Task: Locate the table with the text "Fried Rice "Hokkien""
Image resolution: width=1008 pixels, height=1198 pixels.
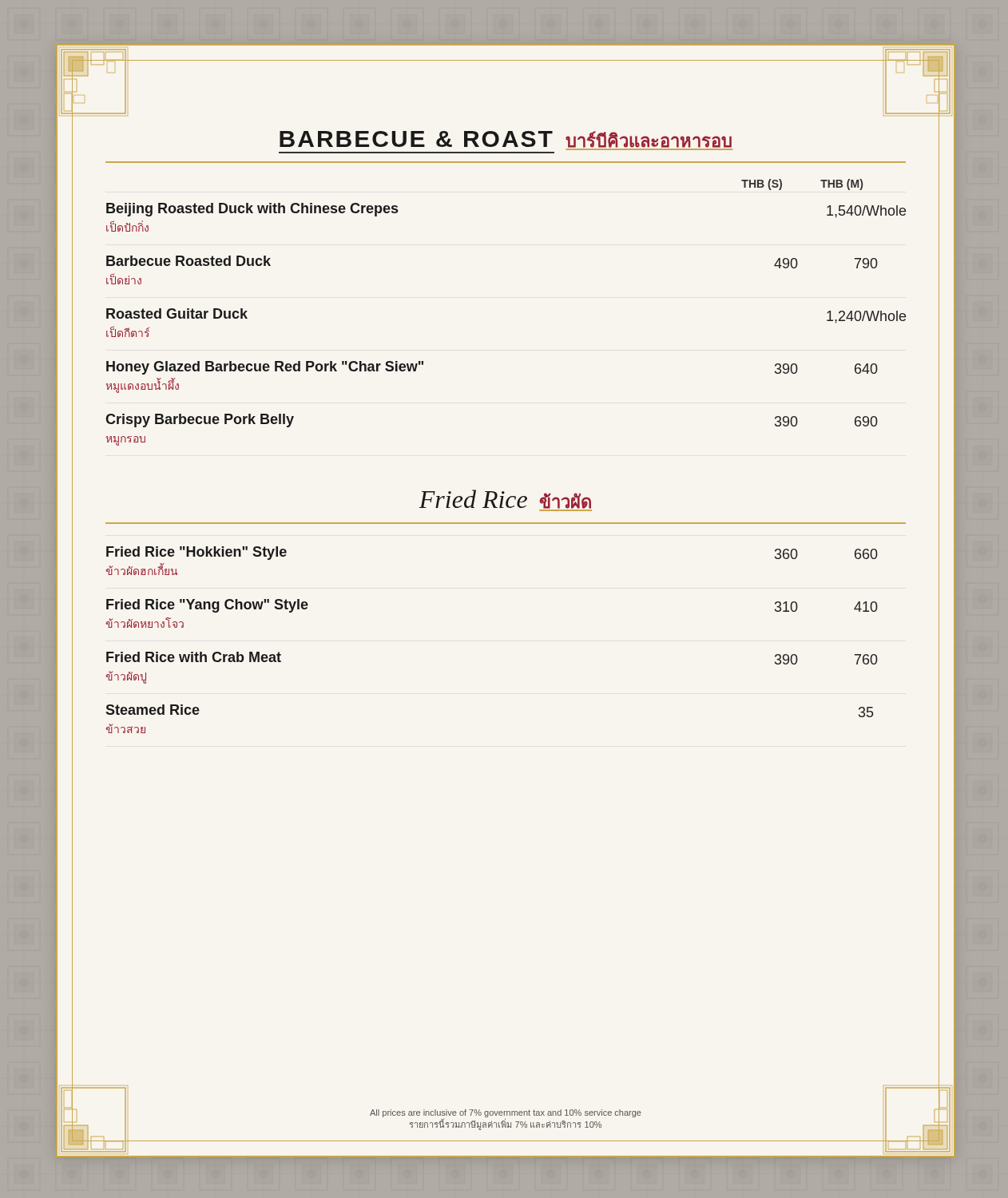Action: coord(506,641)
